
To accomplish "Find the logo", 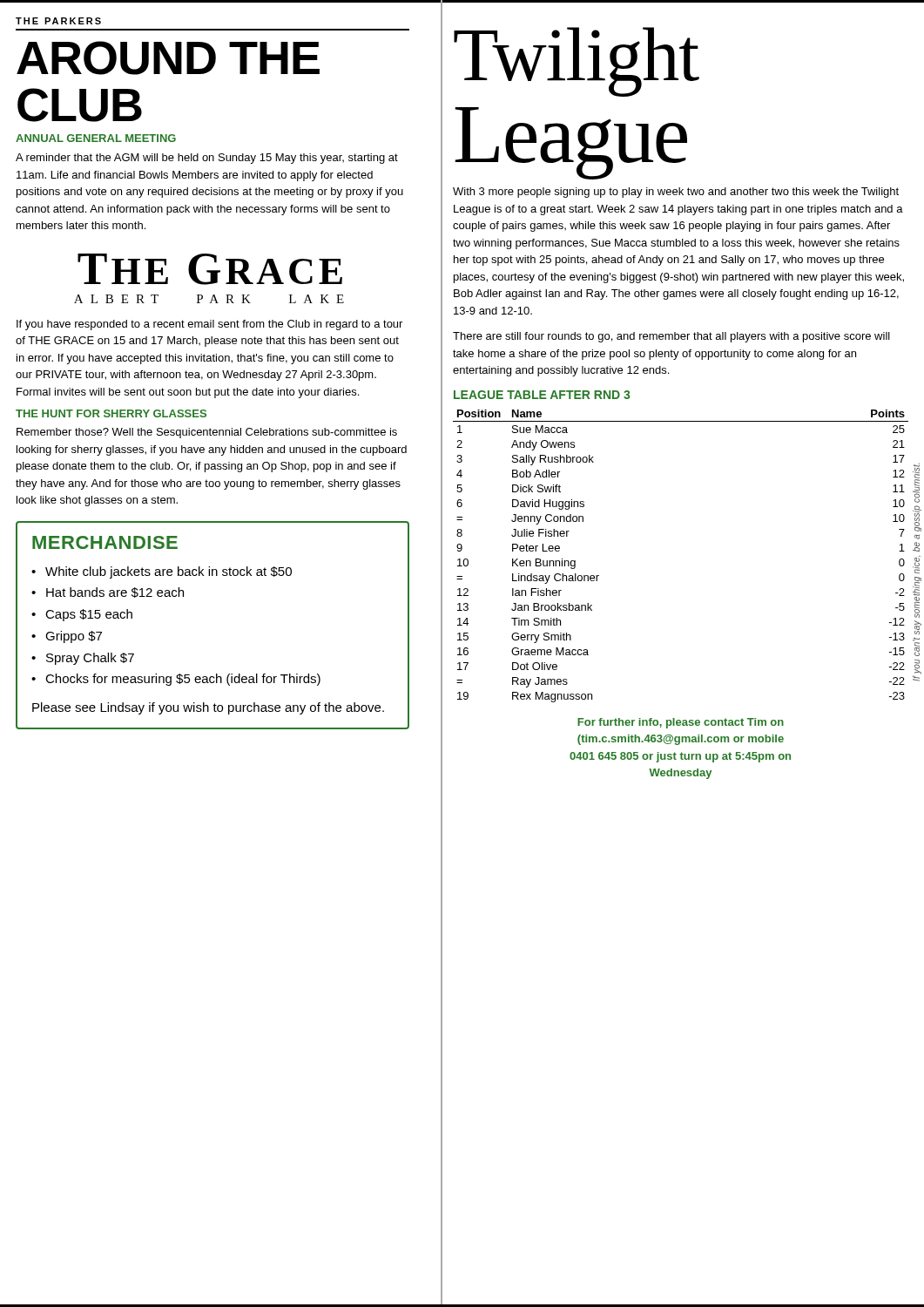I will coord(213,276).
